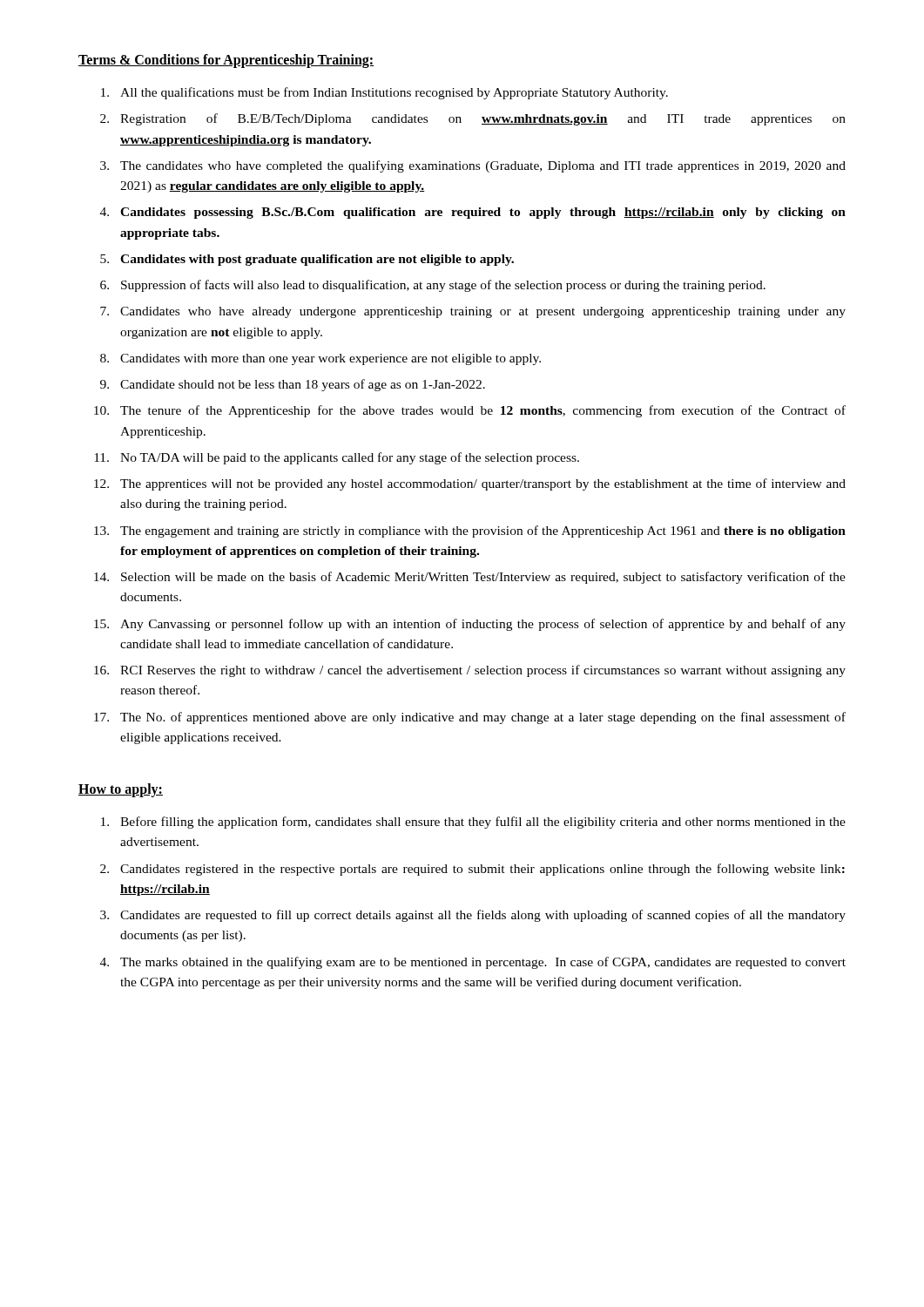Click on the text block starting "12. The apprentices will not be"
Screen dimensions: 1307x924
462,493
